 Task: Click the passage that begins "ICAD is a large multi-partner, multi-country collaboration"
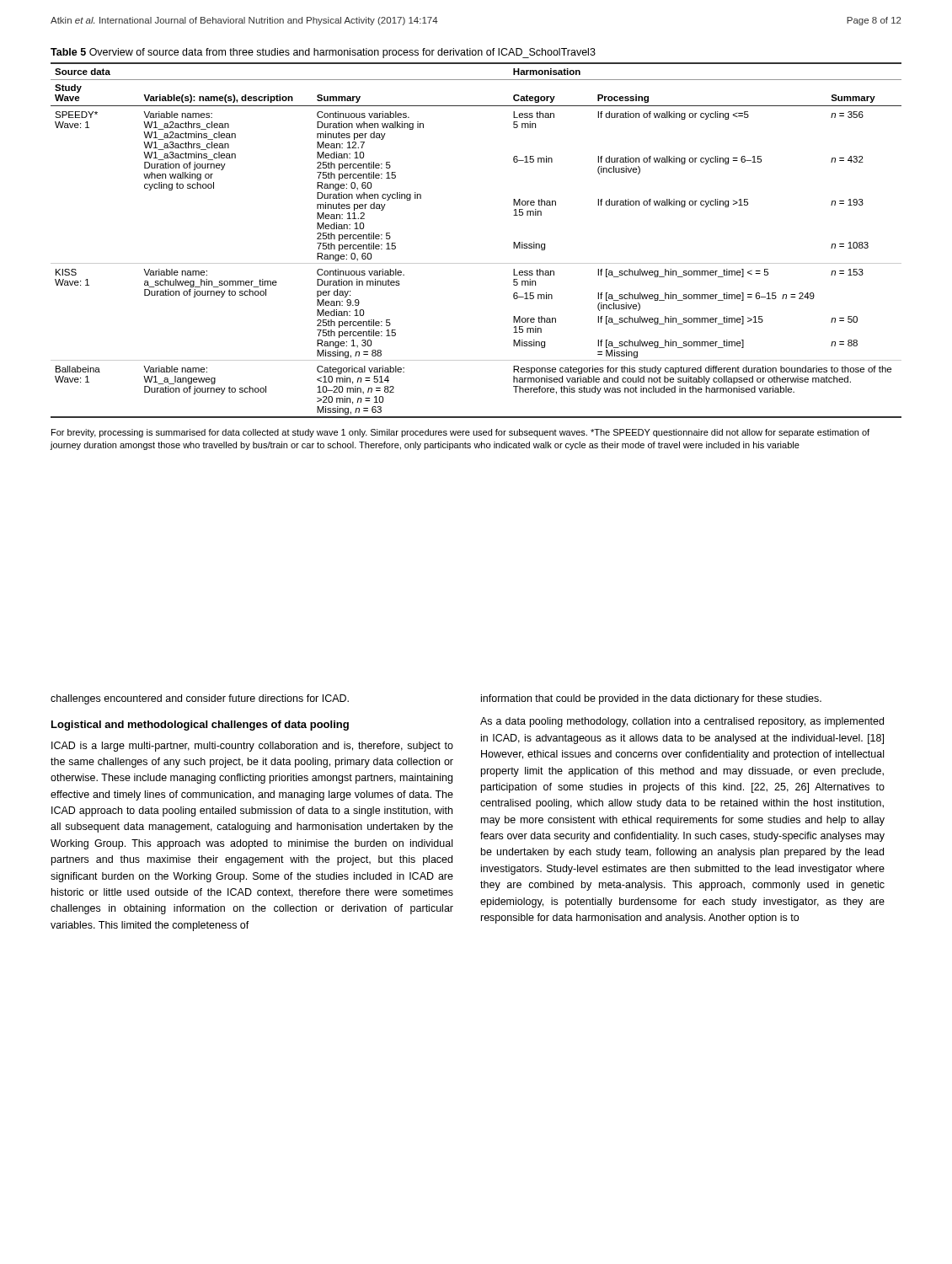[x=252, y=835]
